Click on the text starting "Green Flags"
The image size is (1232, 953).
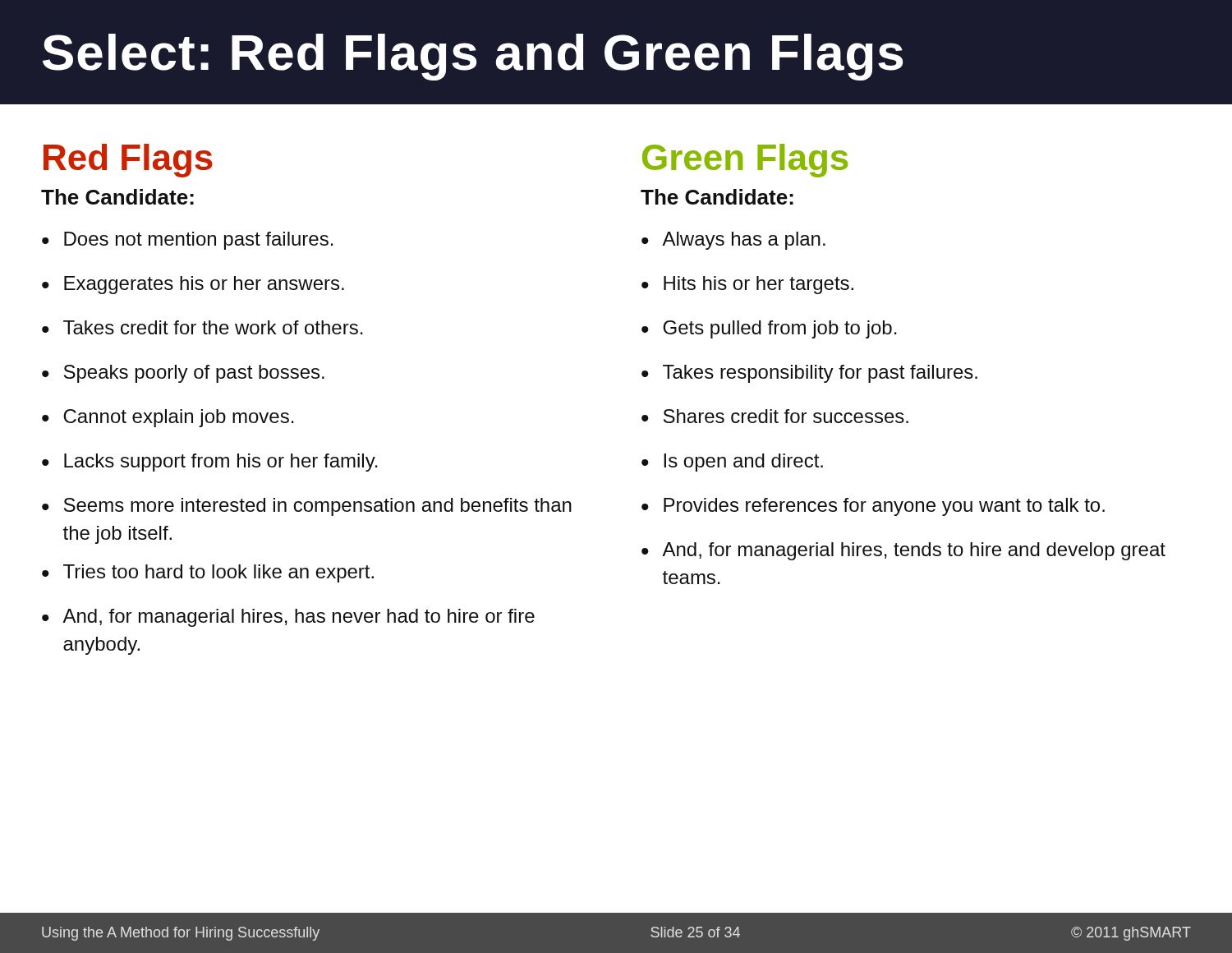coord(745,158)
